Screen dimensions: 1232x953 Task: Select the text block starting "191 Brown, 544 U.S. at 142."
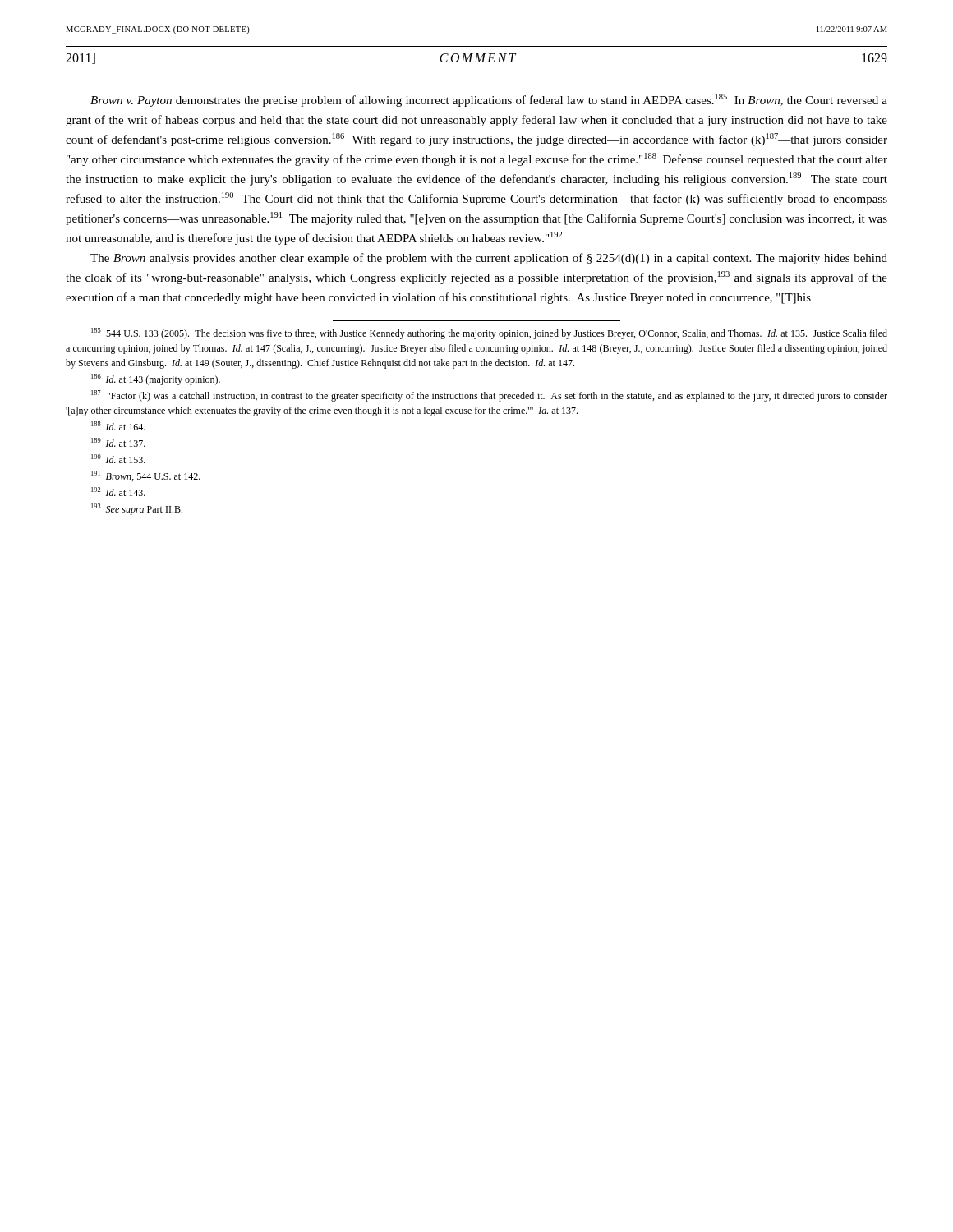[x=146, y=476]
